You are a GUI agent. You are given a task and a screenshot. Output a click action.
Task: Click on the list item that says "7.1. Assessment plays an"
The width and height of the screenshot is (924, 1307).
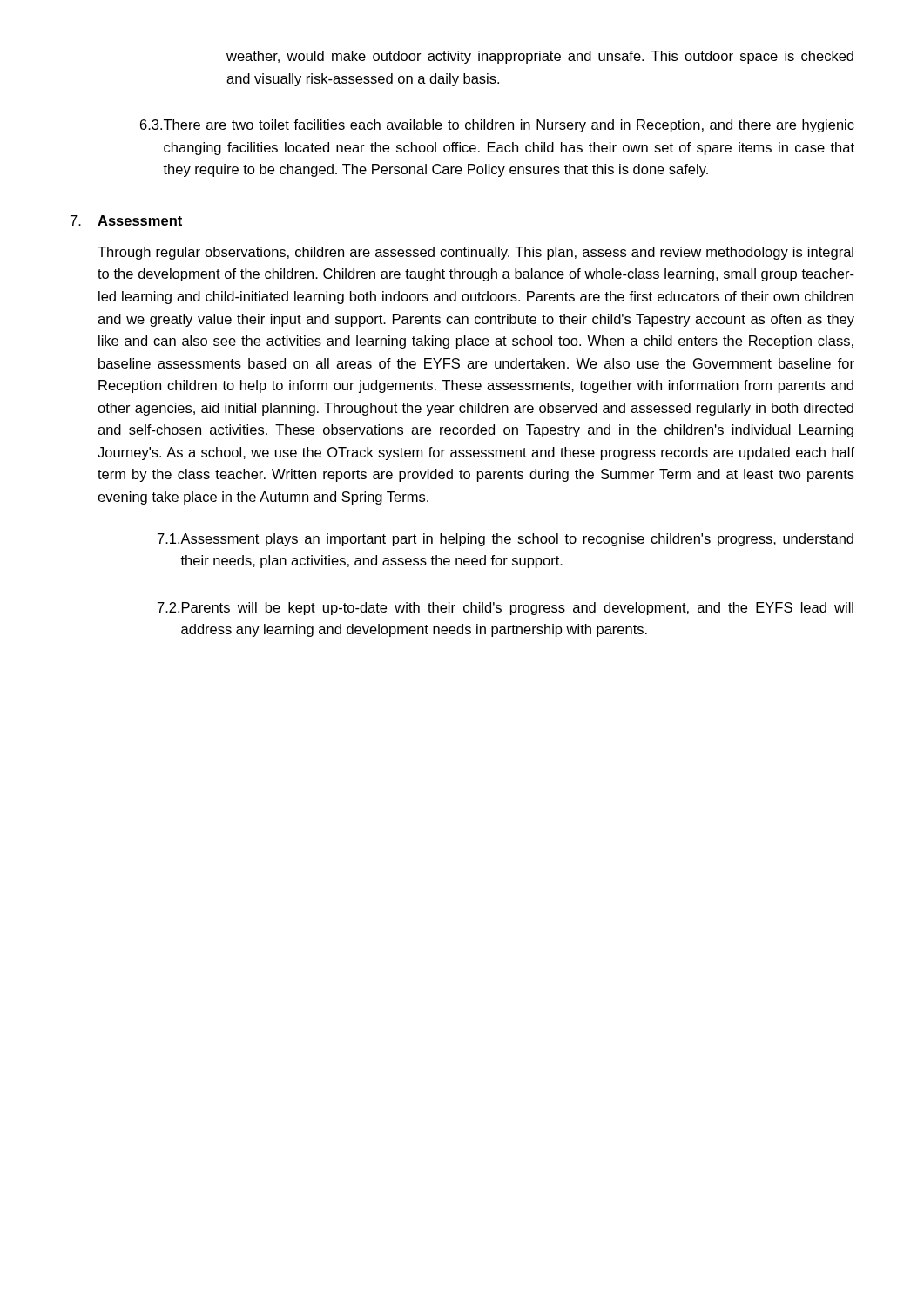click(462, 550)
